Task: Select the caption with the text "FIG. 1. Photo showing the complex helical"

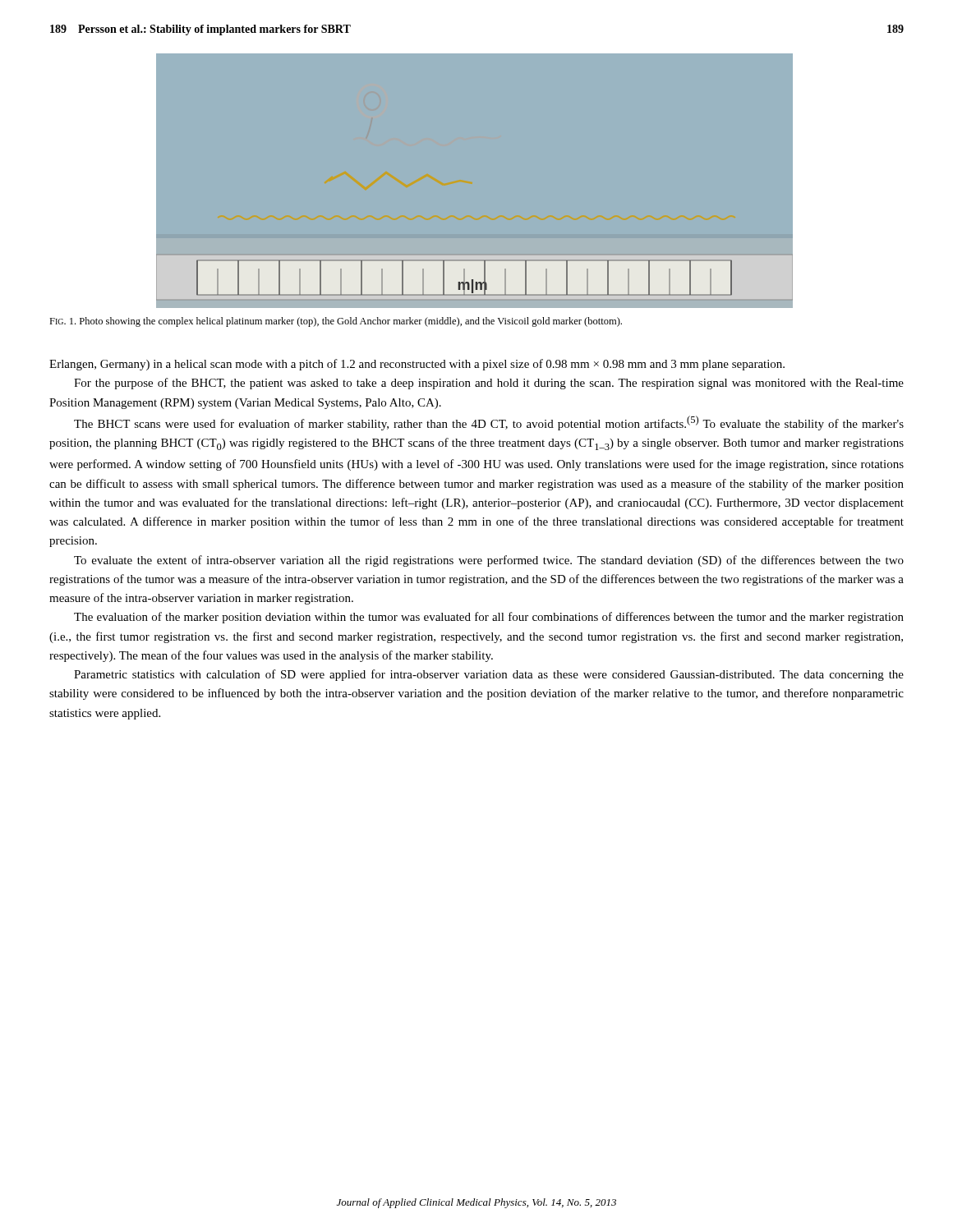Action: pyautogui.click(x=336, y=321)
